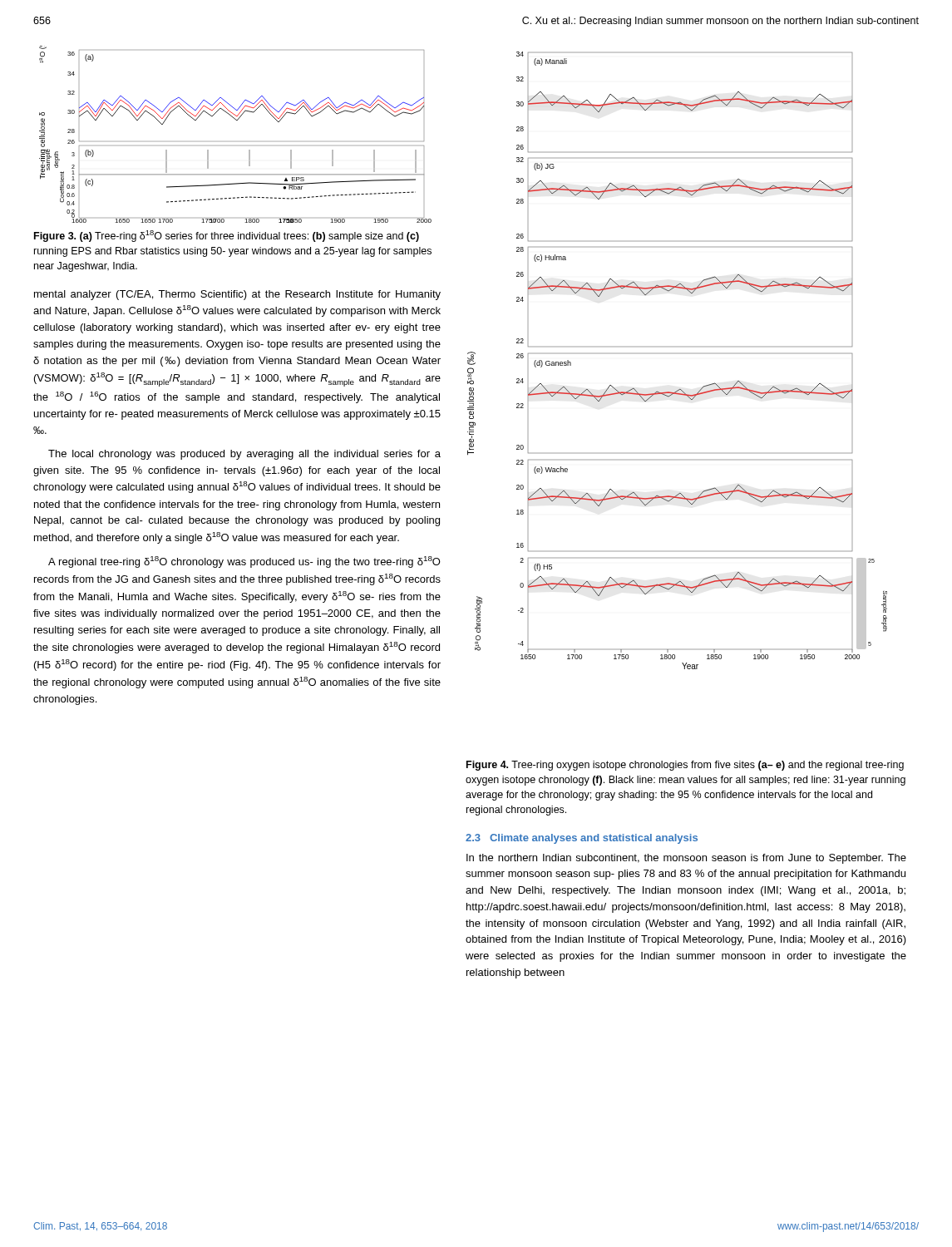Find "2.3 Climate analyses and statistical analysis" on this page
Viewport: 952px width, 1247px height.
tap(582, 837)
